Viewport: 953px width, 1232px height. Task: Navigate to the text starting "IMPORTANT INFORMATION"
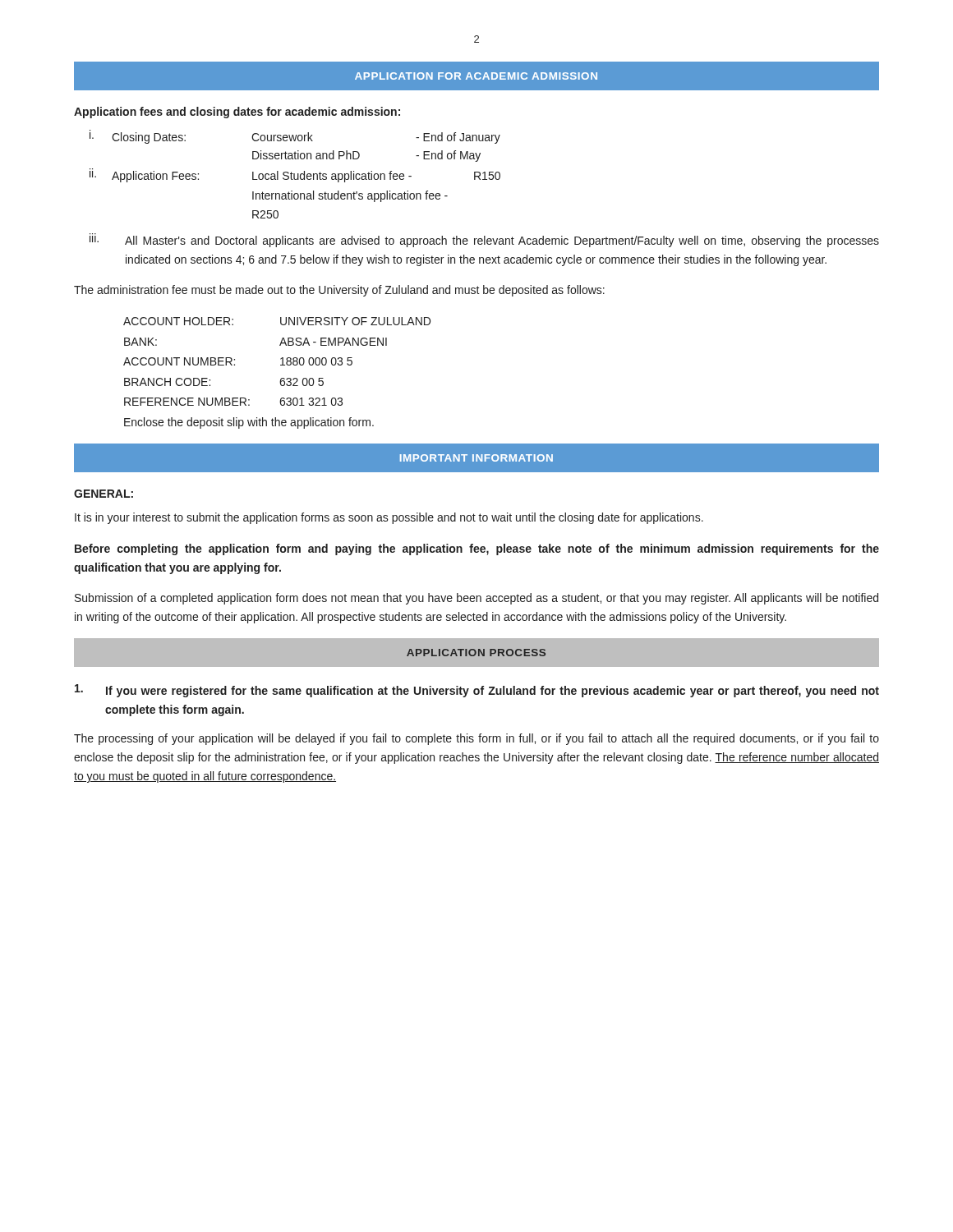point(476,458)
